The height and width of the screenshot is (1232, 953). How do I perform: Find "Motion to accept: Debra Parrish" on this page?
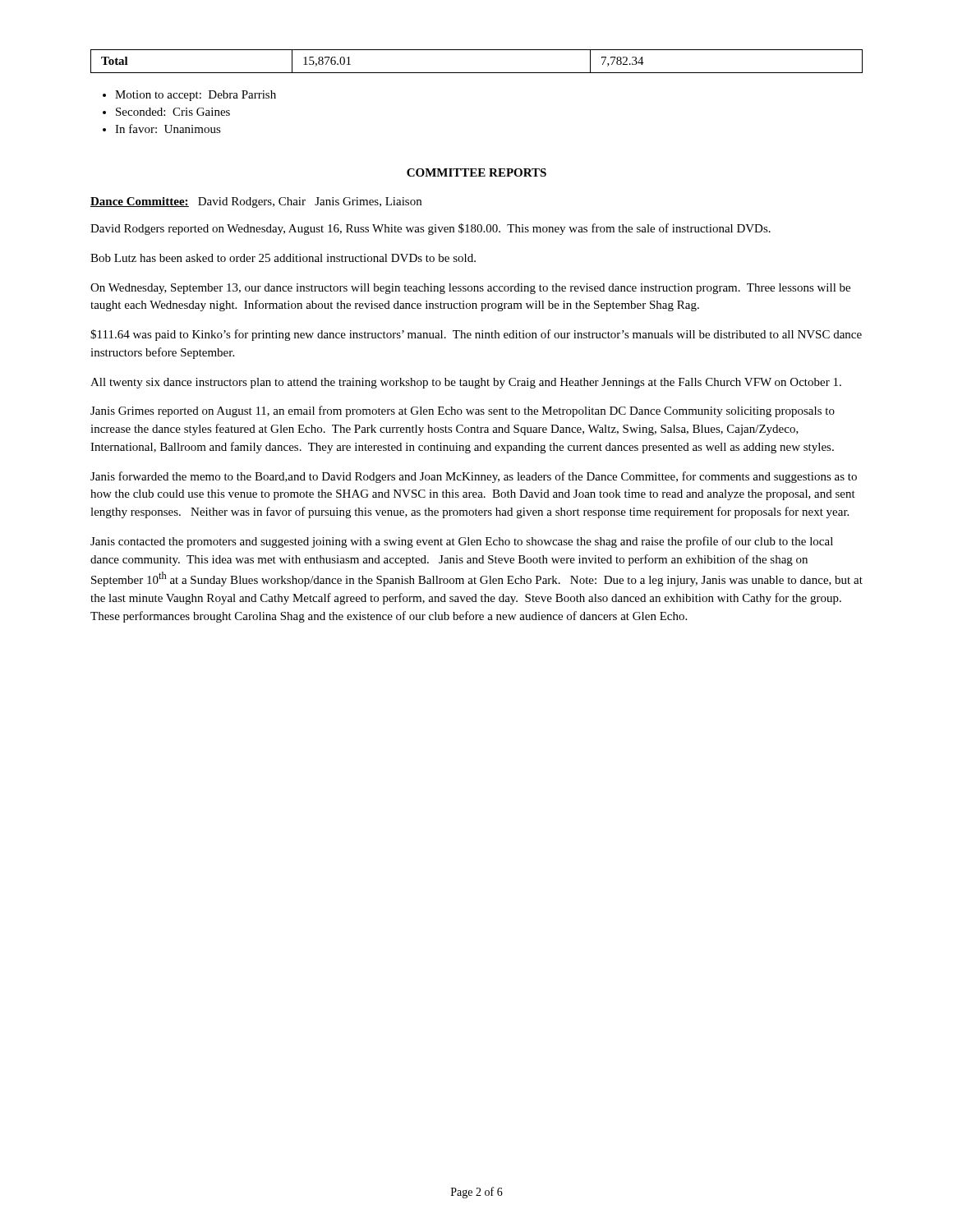coord(196,94)
